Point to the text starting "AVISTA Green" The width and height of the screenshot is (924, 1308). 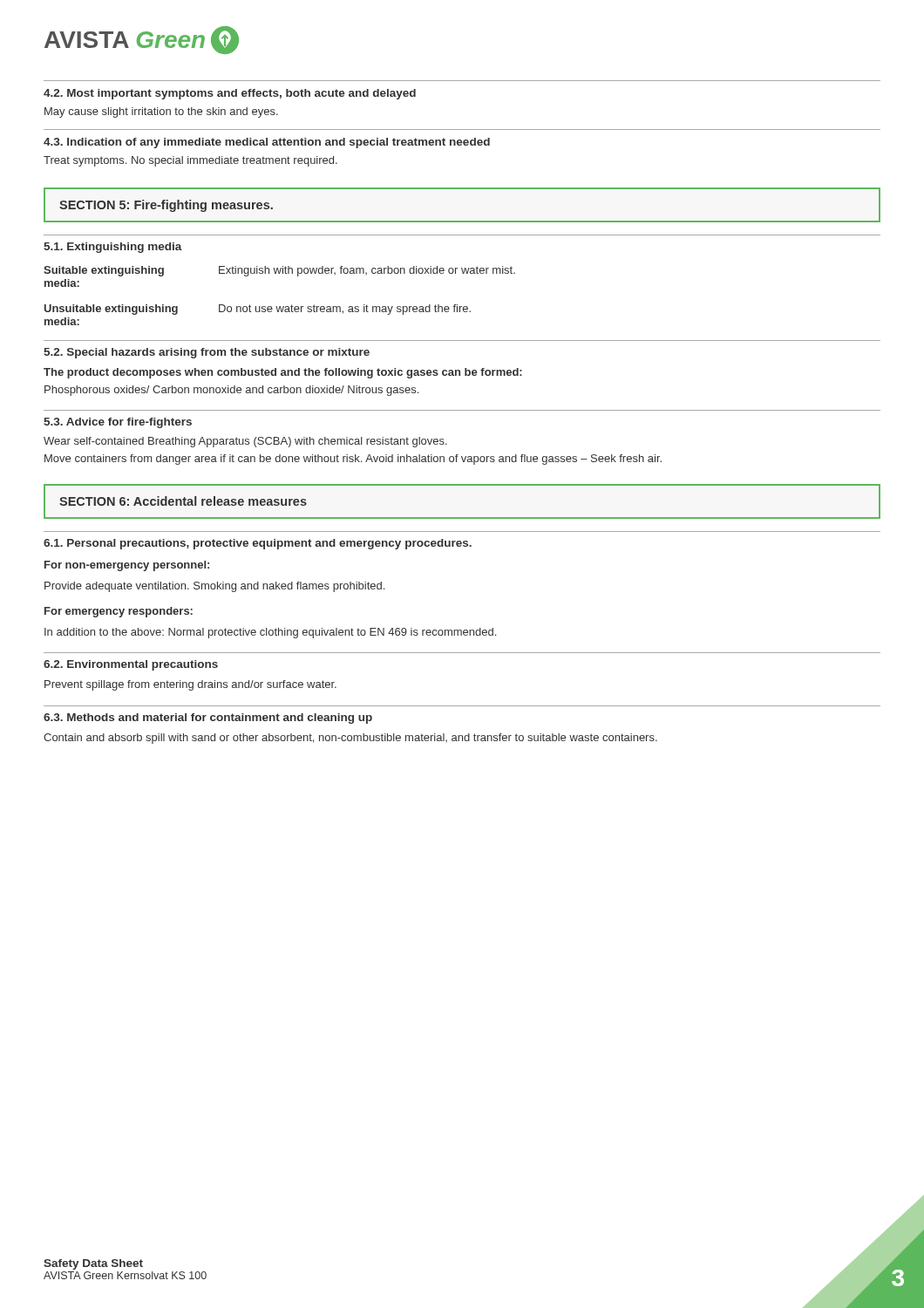142,40
